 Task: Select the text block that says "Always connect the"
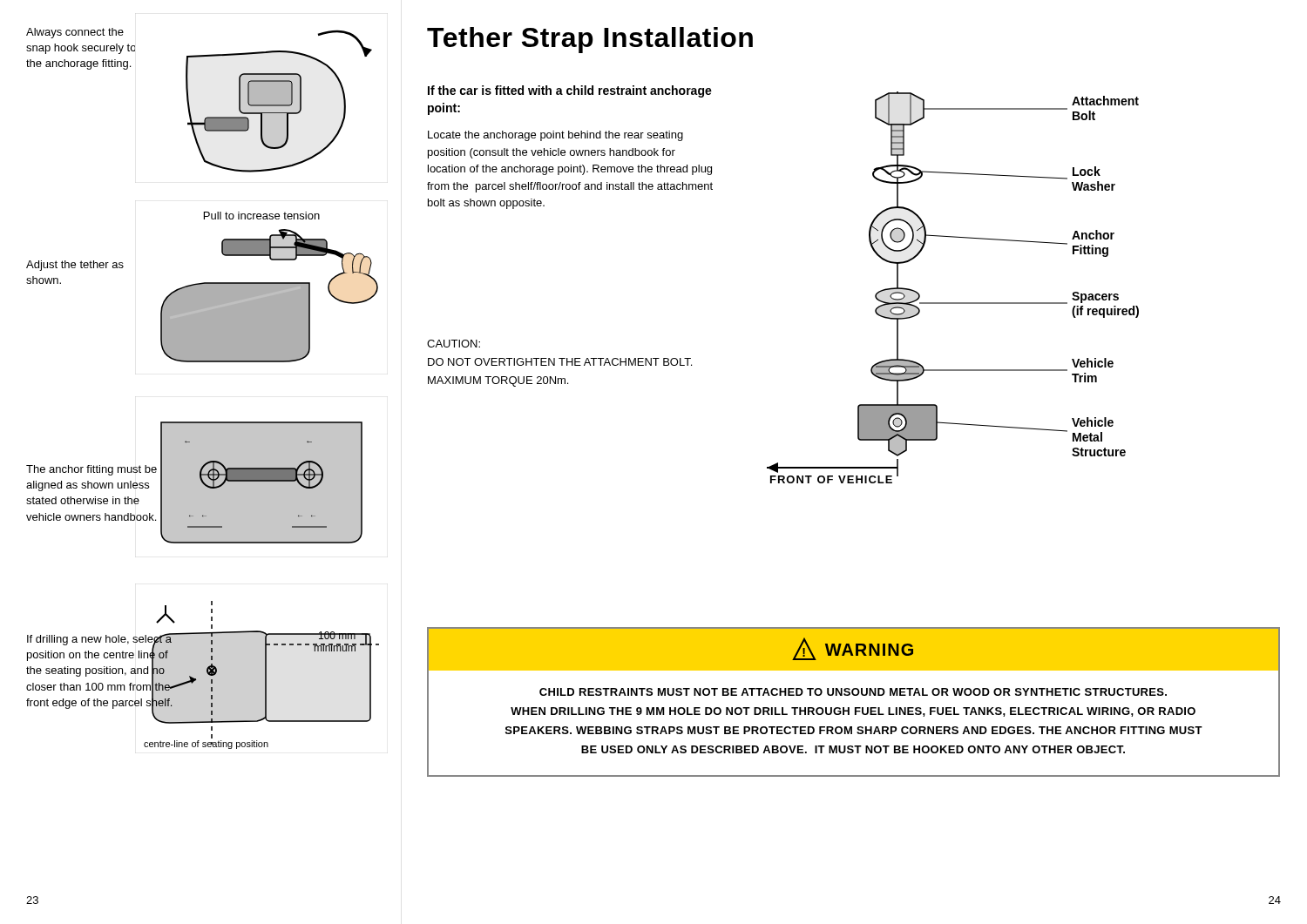coord(81,48)
